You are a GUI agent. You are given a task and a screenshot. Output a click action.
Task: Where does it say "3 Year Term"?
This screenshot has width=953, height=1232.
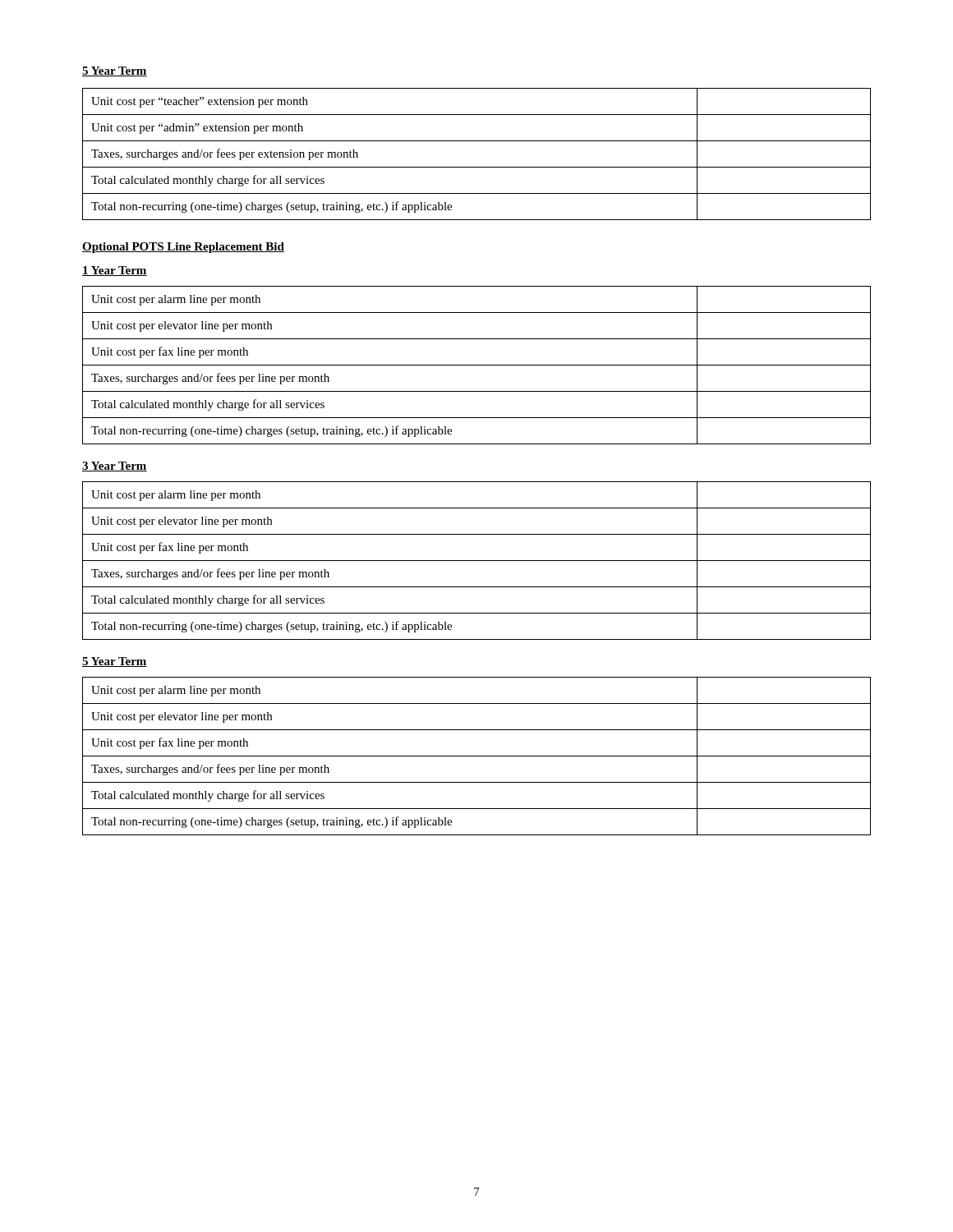(x=114, y=466)
